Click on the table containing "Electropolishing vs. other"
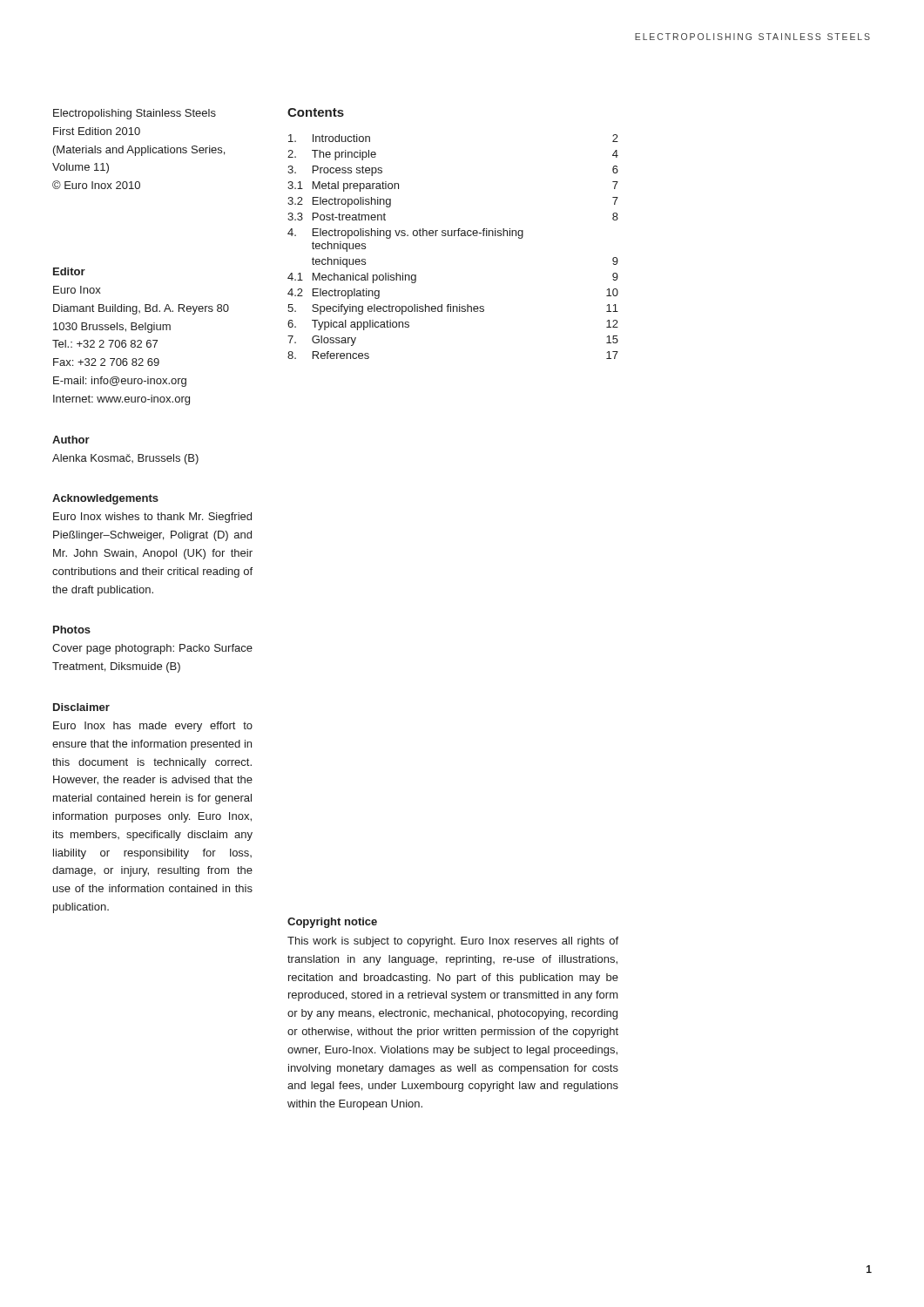This screenshot has width=924, height=1307. (453, 246)
